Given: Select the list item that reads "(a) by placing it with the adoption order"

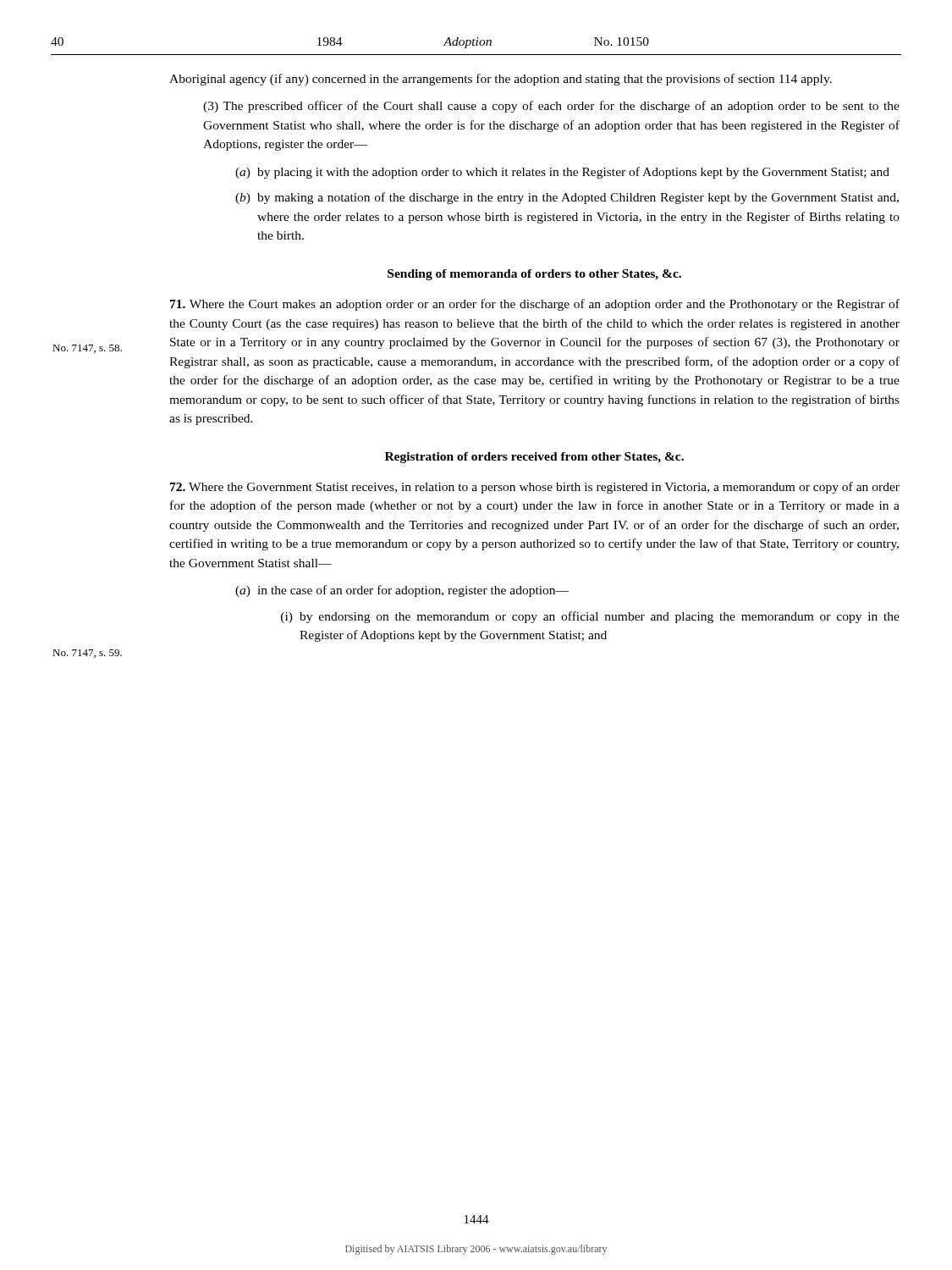Looking at the screenshot, I should 560,172.
